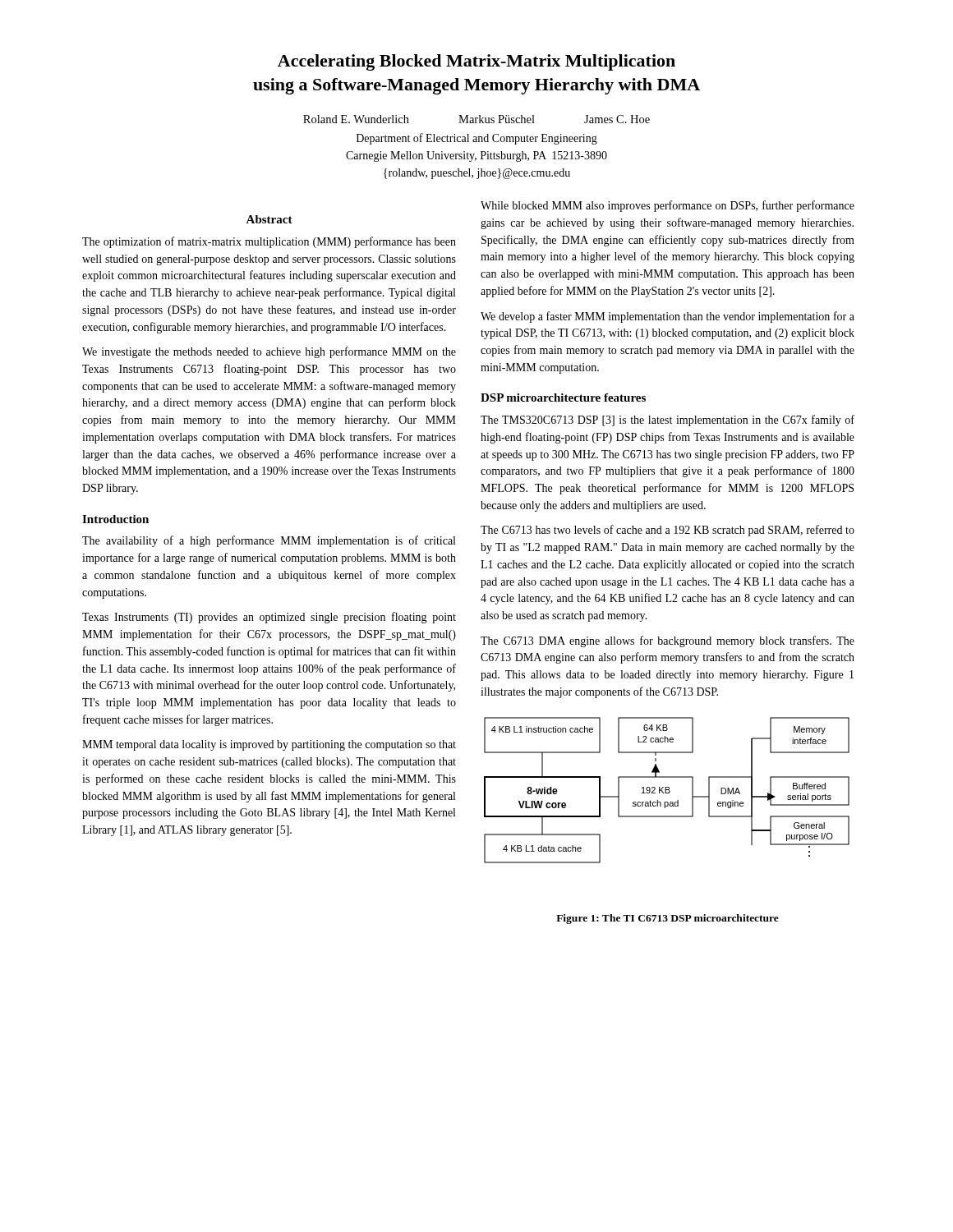953x1232 pixels.
Task: Locate the element starting "We develop a faster"
Action: tap(668, 342)
